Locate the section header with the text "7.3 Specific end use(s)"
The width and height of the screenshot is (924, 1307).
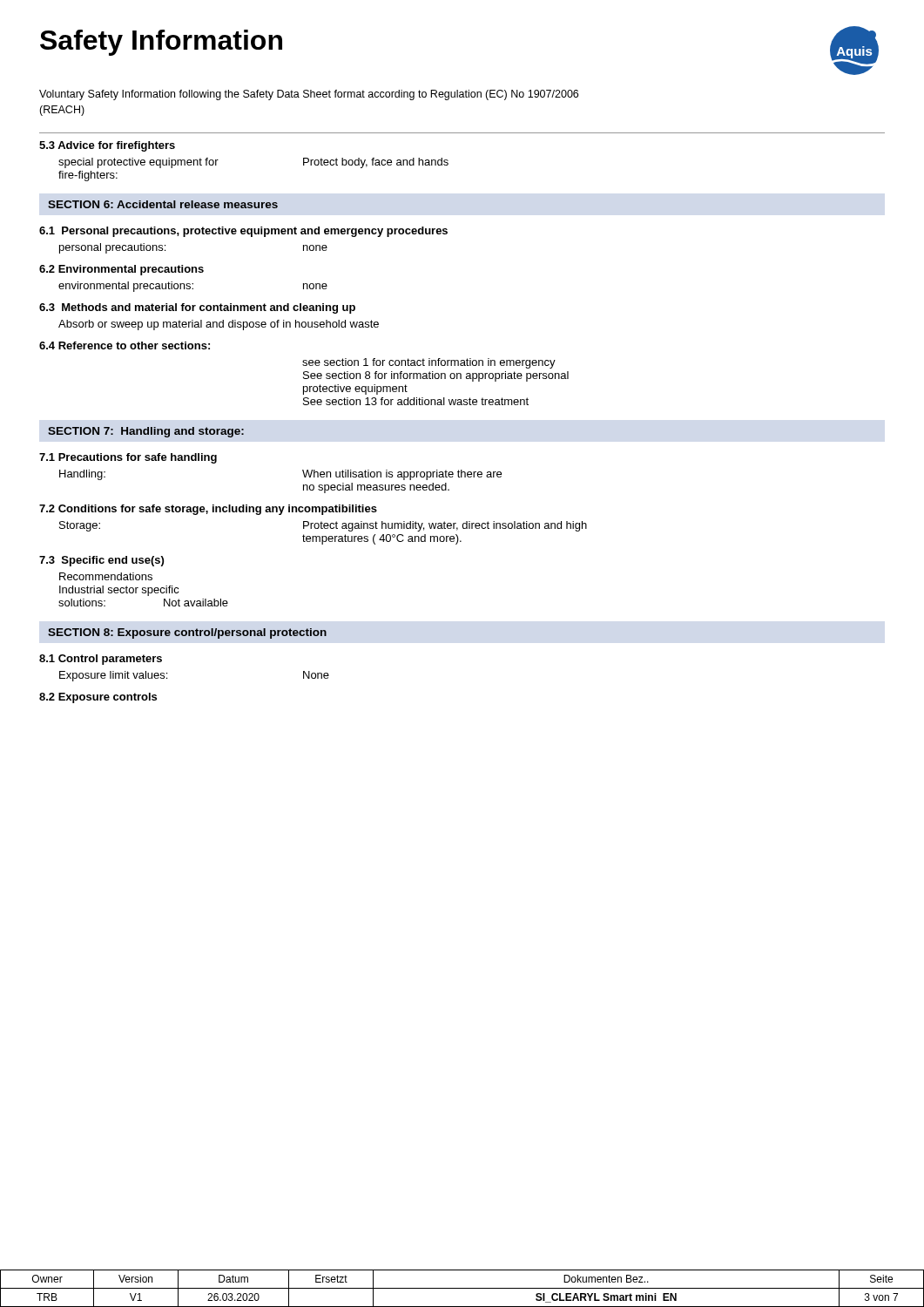[102, 560]
